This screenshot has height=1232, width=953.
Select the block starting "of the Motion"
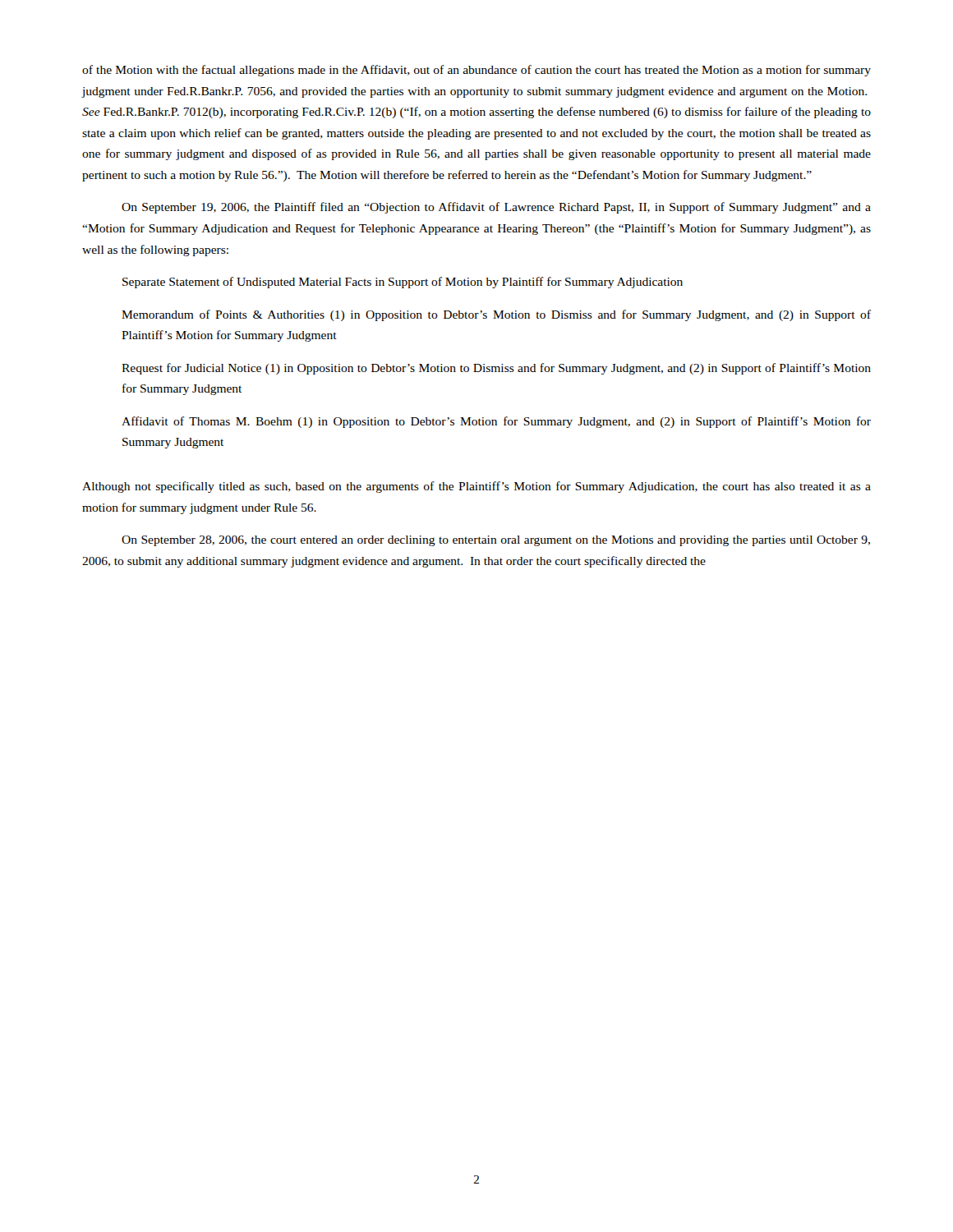coord(476,122)
